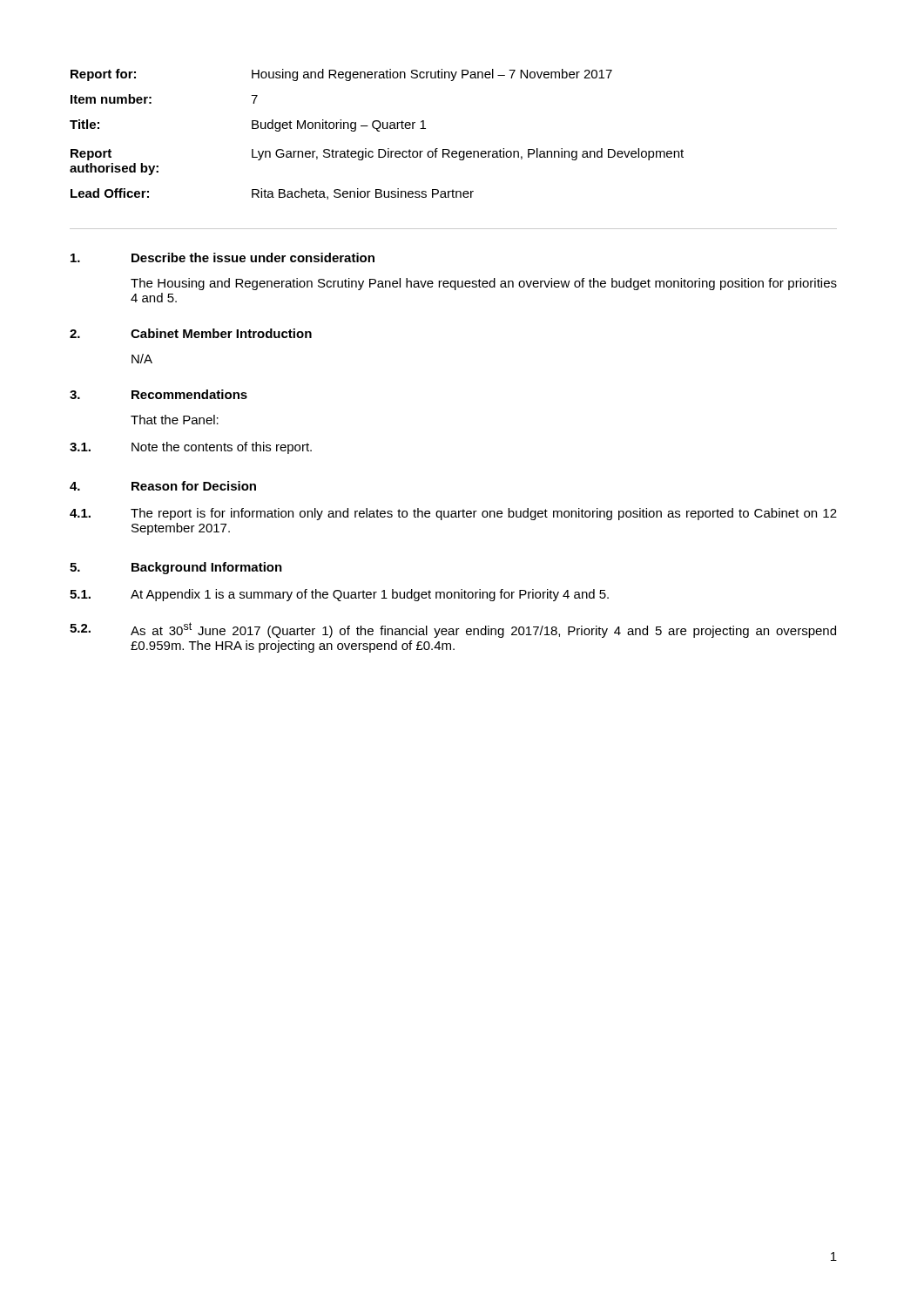Find the text block starting "Note the contents of this report."
The width and height of the screenshot is (924, 1307).
[x=222, y=447]
